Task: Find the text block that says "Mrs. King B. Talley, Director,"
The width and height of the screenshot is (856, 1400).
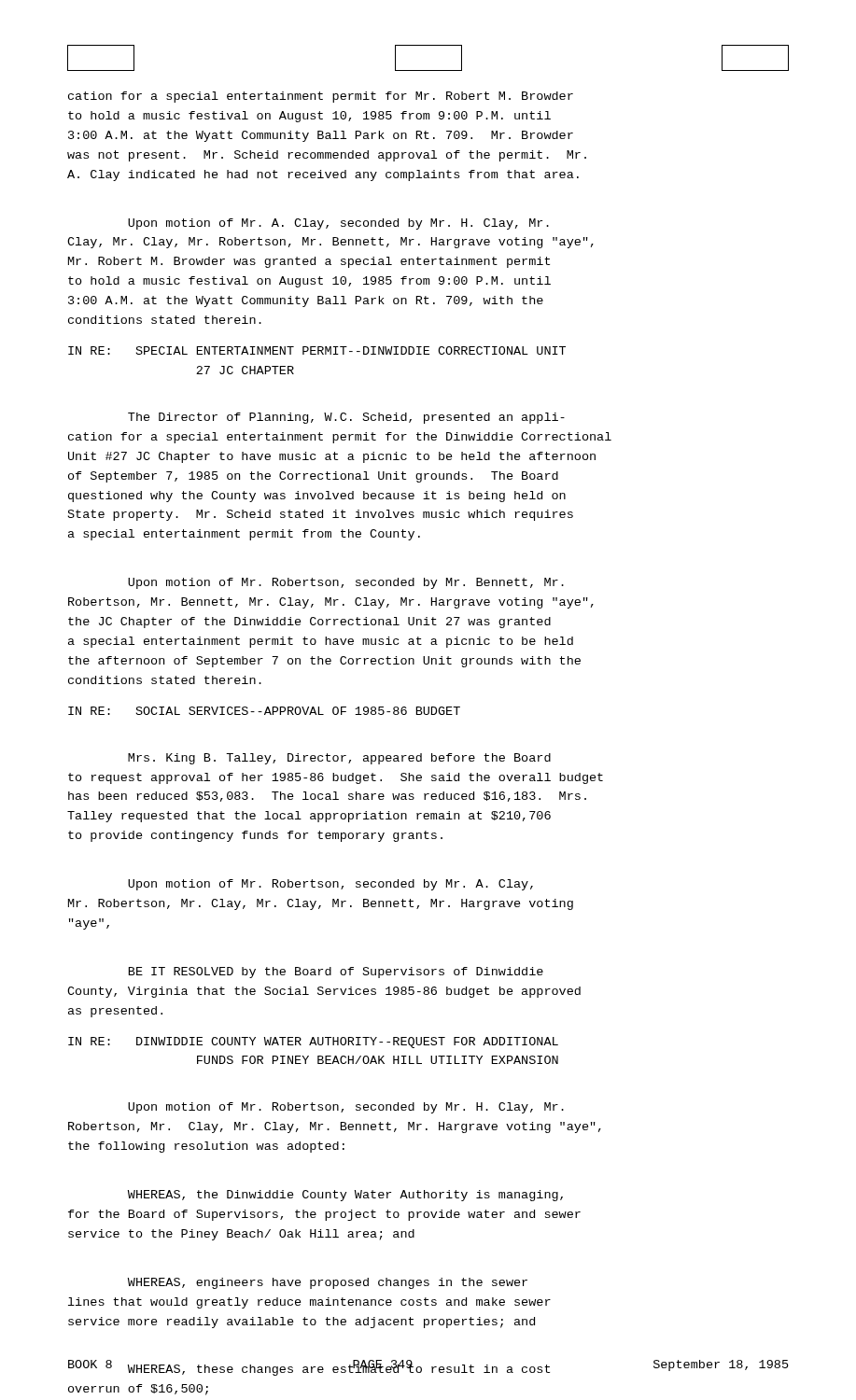Action: coord(336,797)
